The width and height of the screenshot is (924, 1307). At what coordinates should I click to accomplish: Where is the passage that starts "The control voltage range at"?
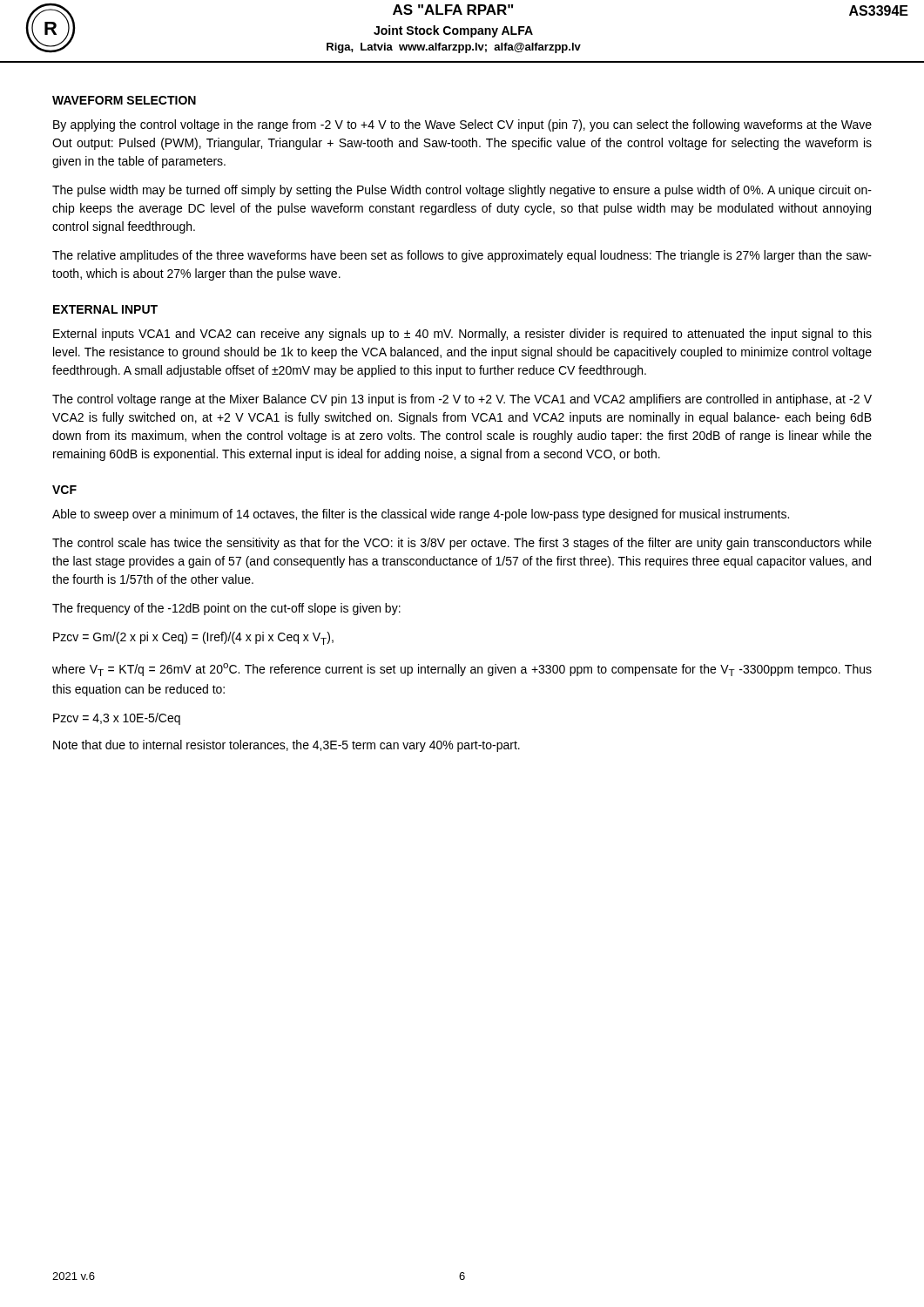(462, 427)
